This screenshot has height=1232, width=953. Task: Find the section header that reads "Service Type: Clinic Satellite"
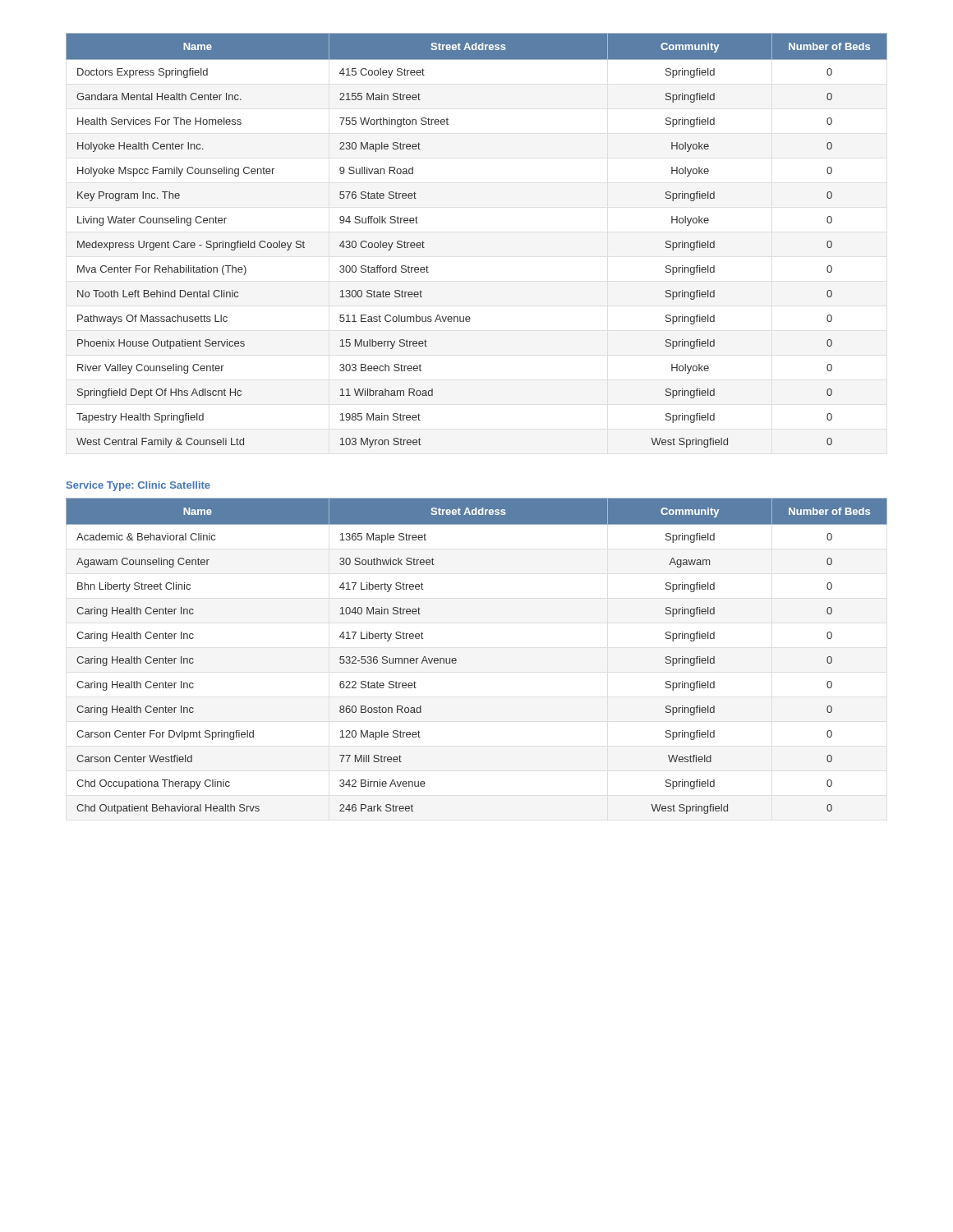pyautogui.click(x=138, y=485)
